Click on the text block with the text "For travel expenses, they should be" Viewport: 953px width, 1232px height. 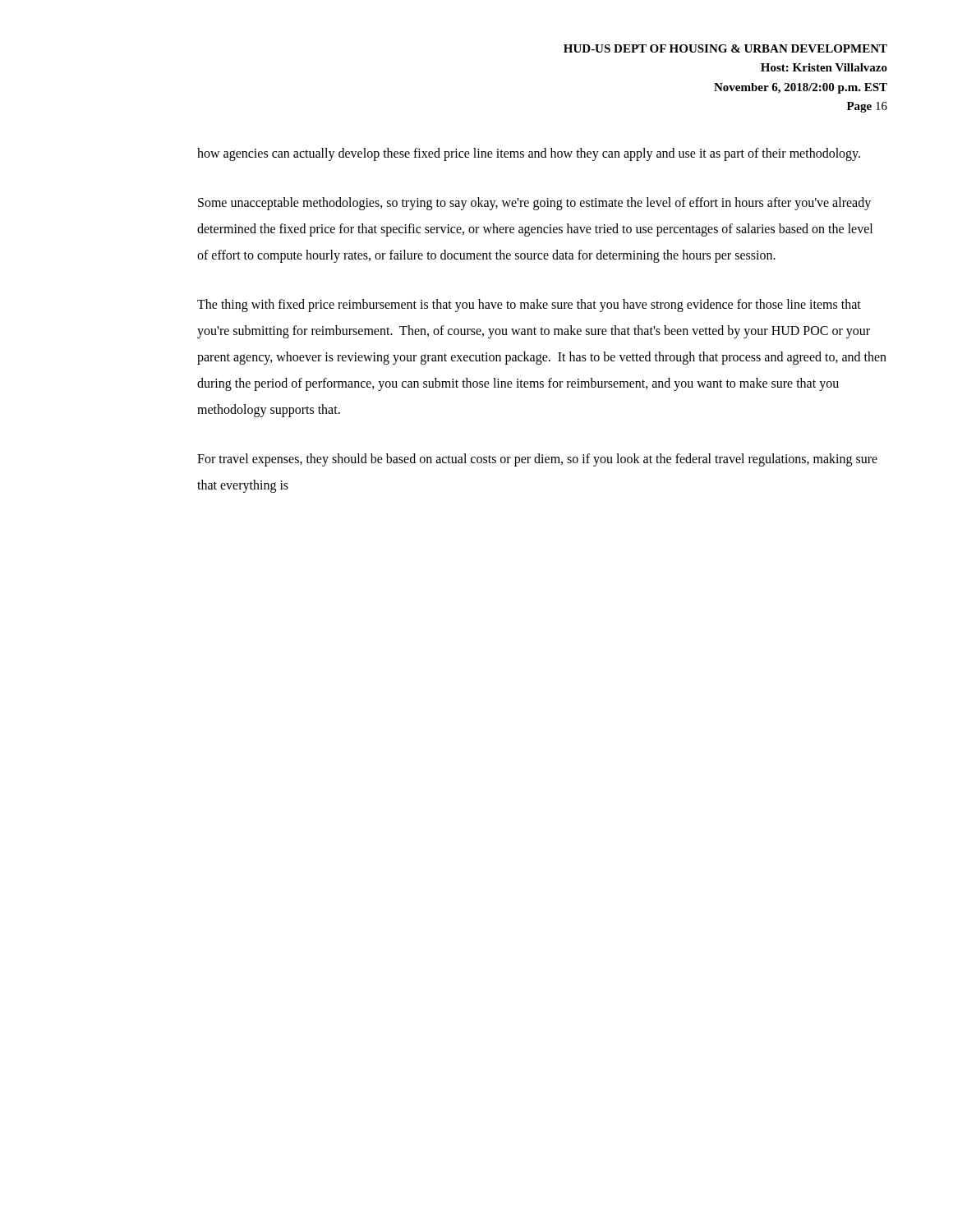click(537, 472)
